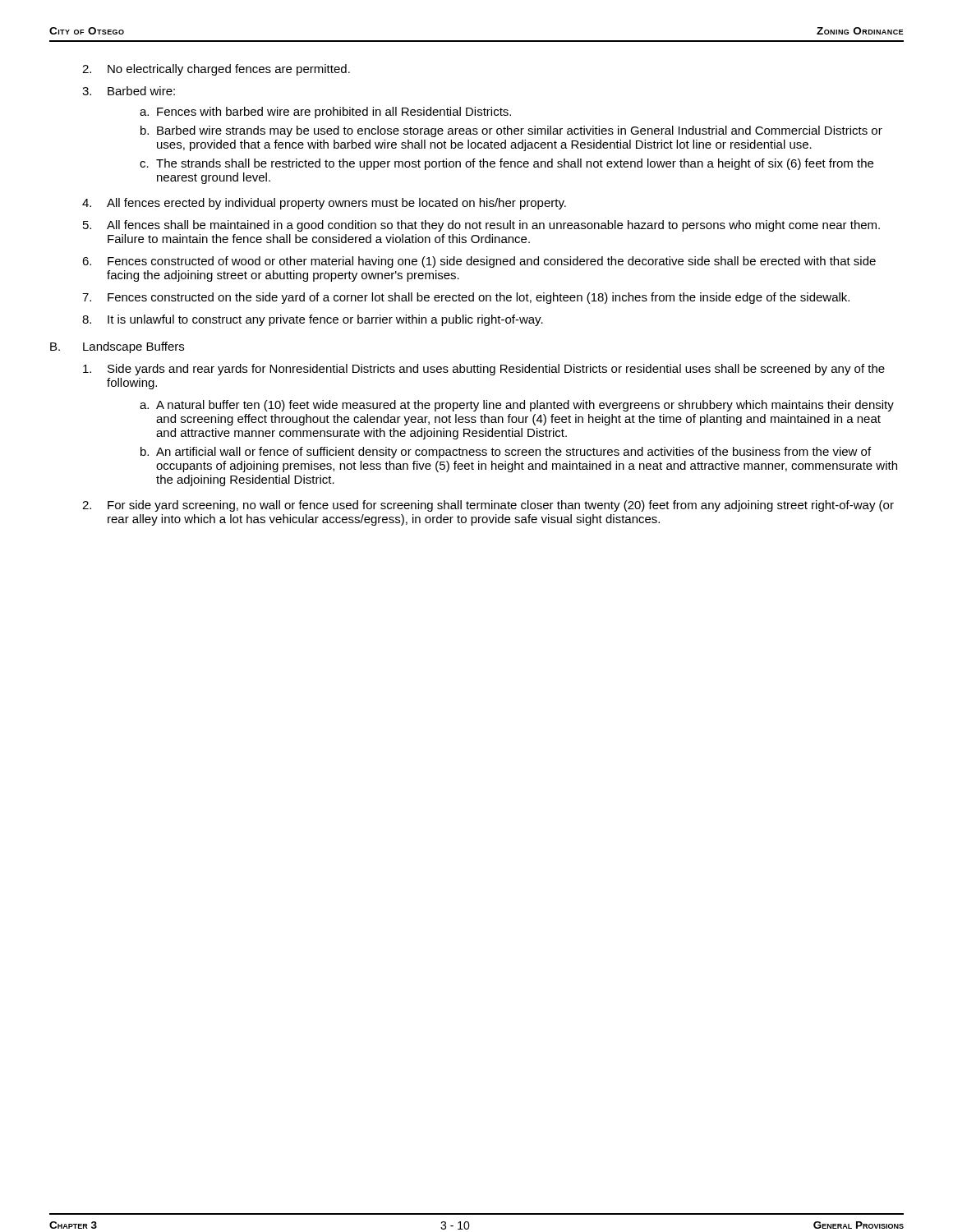Find the list item that says "4. All fences erected"
Viewport: 953px width, 1232px height.
point(476,202)
